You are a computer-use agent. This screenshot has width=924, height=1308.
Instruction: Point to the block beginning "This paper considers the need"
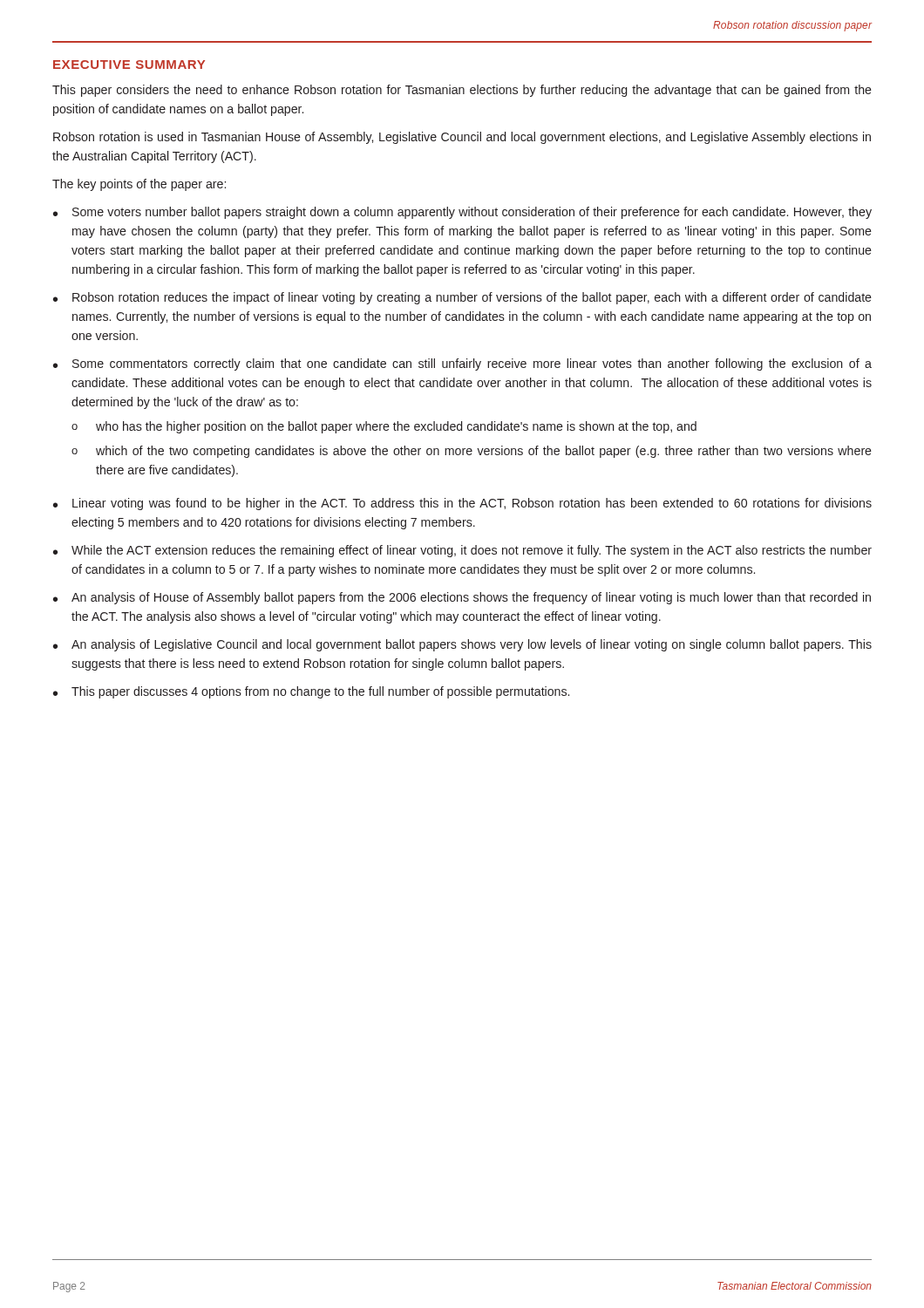tap(462, 99)
